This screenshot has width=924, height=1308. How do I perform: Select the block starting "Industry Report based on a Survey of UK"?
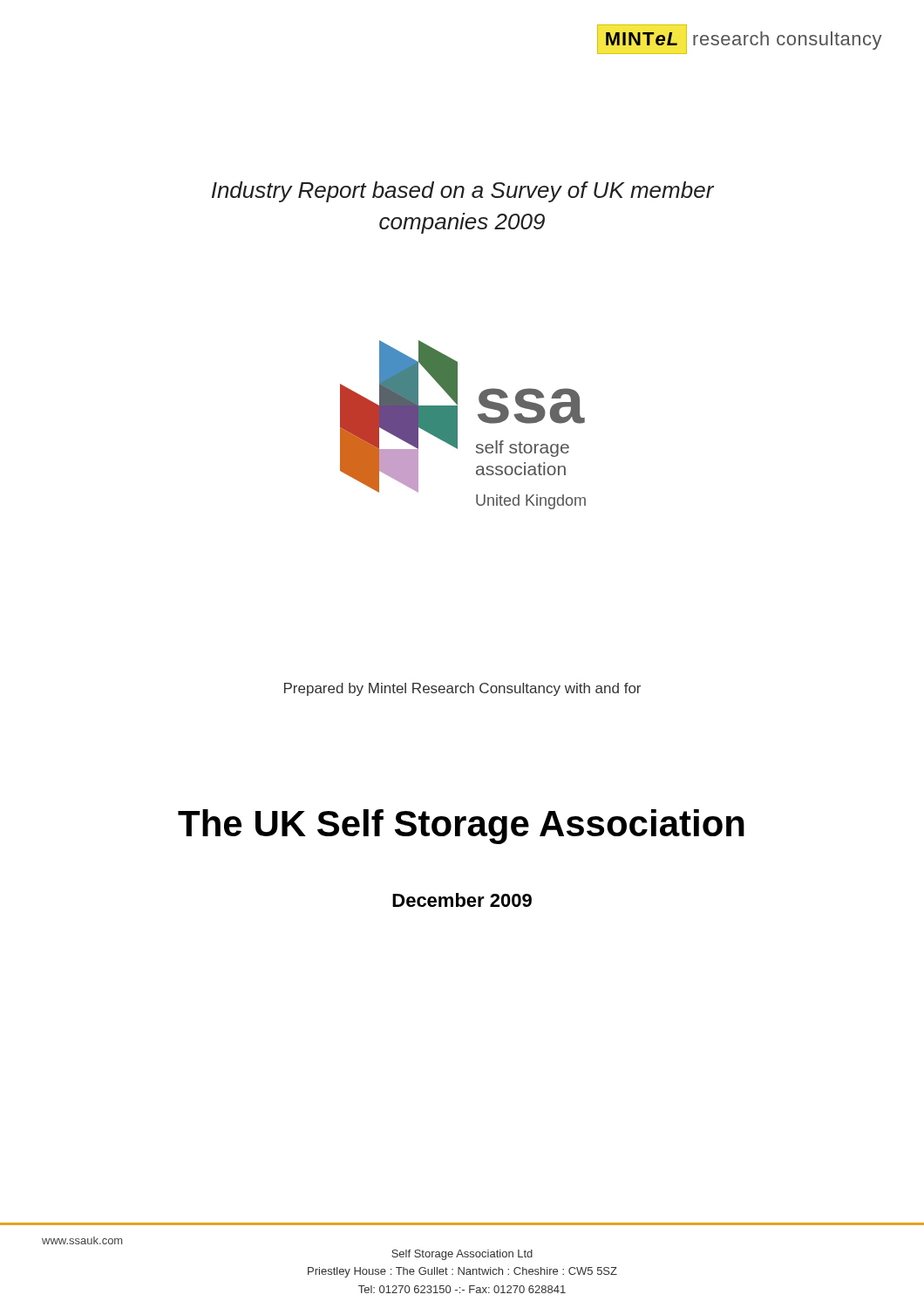pyautogui.click(x=462, y=206)
